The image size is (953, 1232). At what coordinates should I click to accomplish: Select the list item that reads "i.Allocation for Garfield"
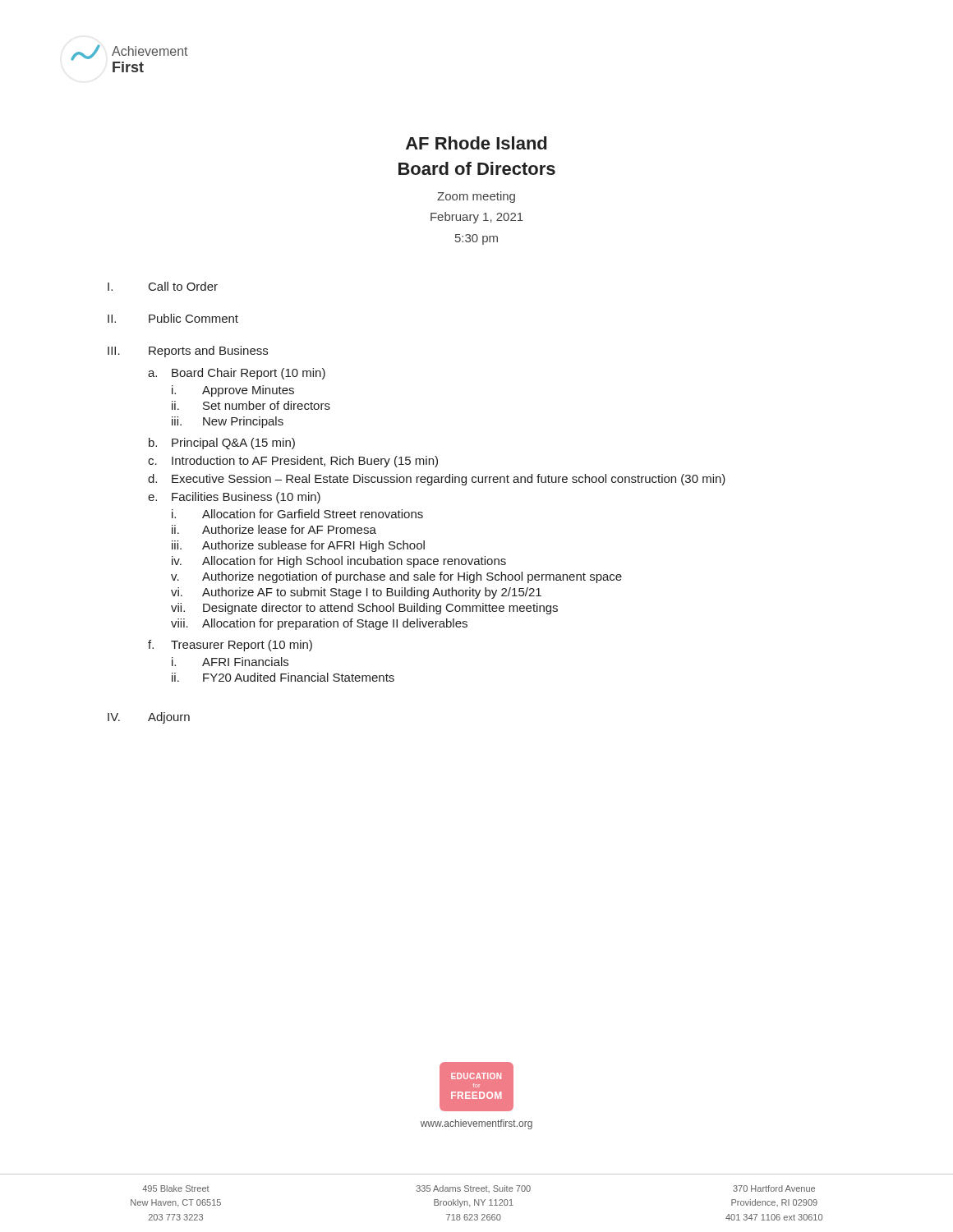tap(297, 514)
